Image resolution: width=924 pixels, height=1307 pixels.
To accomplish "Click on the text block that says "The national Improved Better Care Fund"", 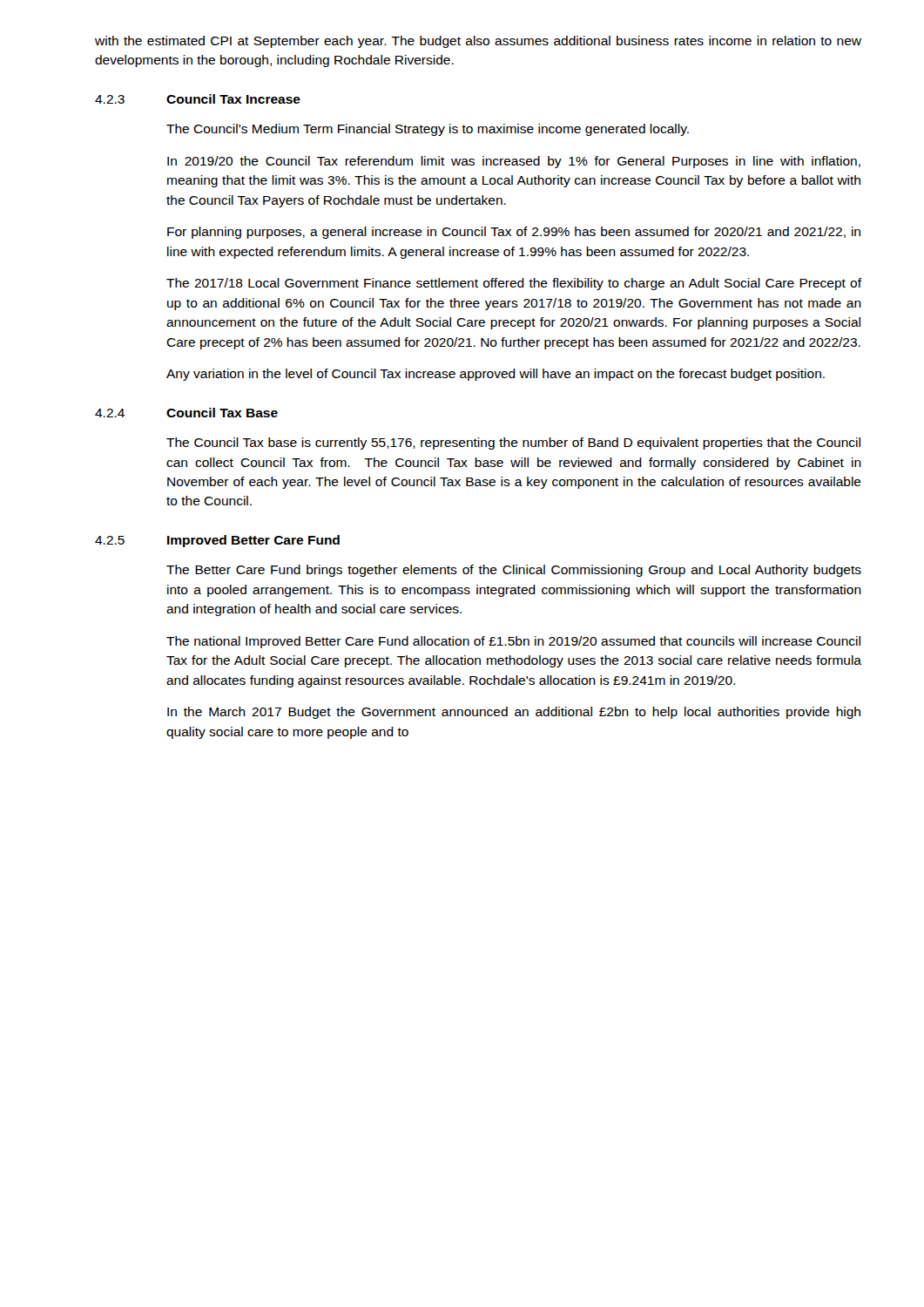I will [x=514, y=660].
